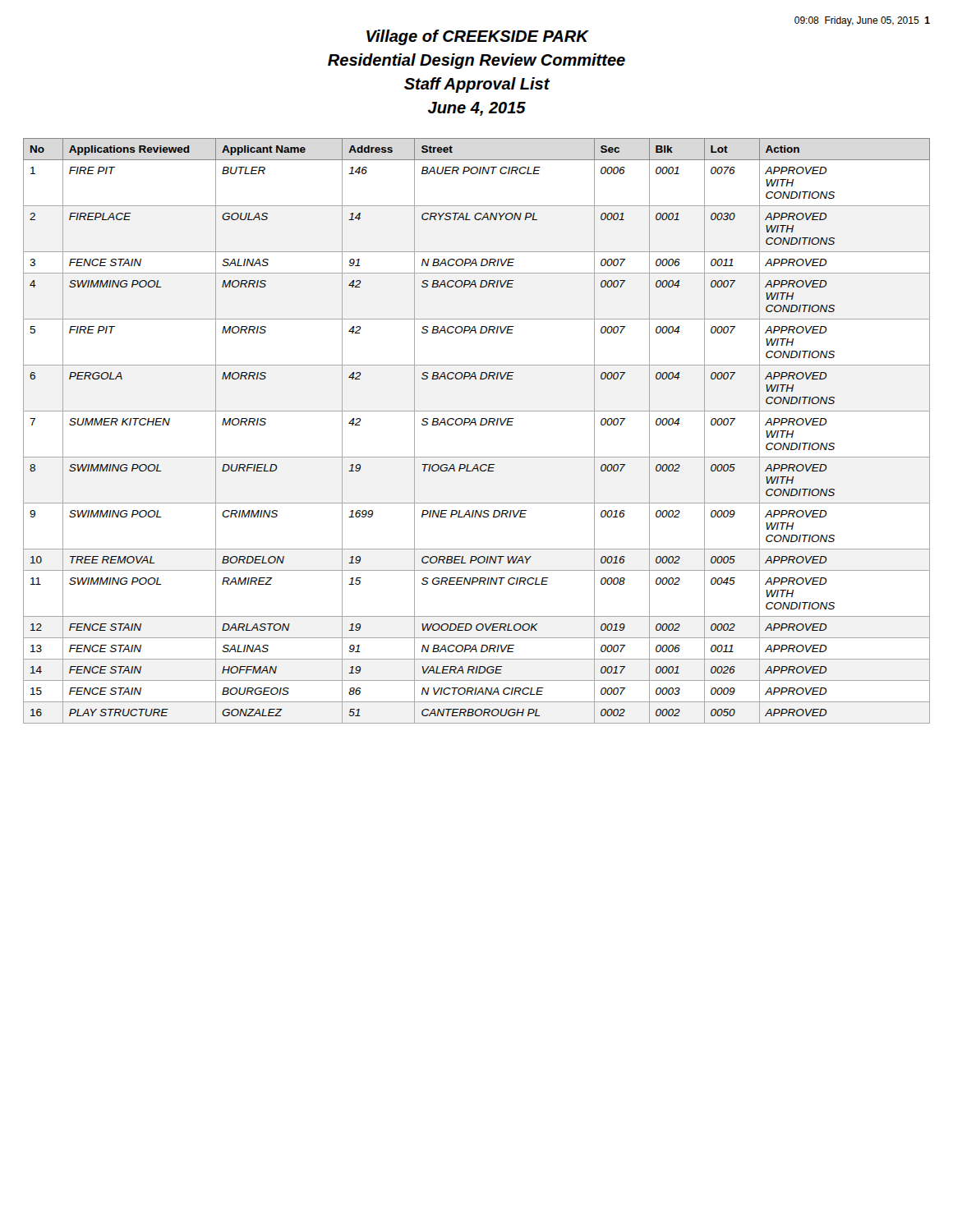Locate the table with the text "S BACOPA DRIVE"
Viewport: 953px width, 1232px height.
(476, 431)
